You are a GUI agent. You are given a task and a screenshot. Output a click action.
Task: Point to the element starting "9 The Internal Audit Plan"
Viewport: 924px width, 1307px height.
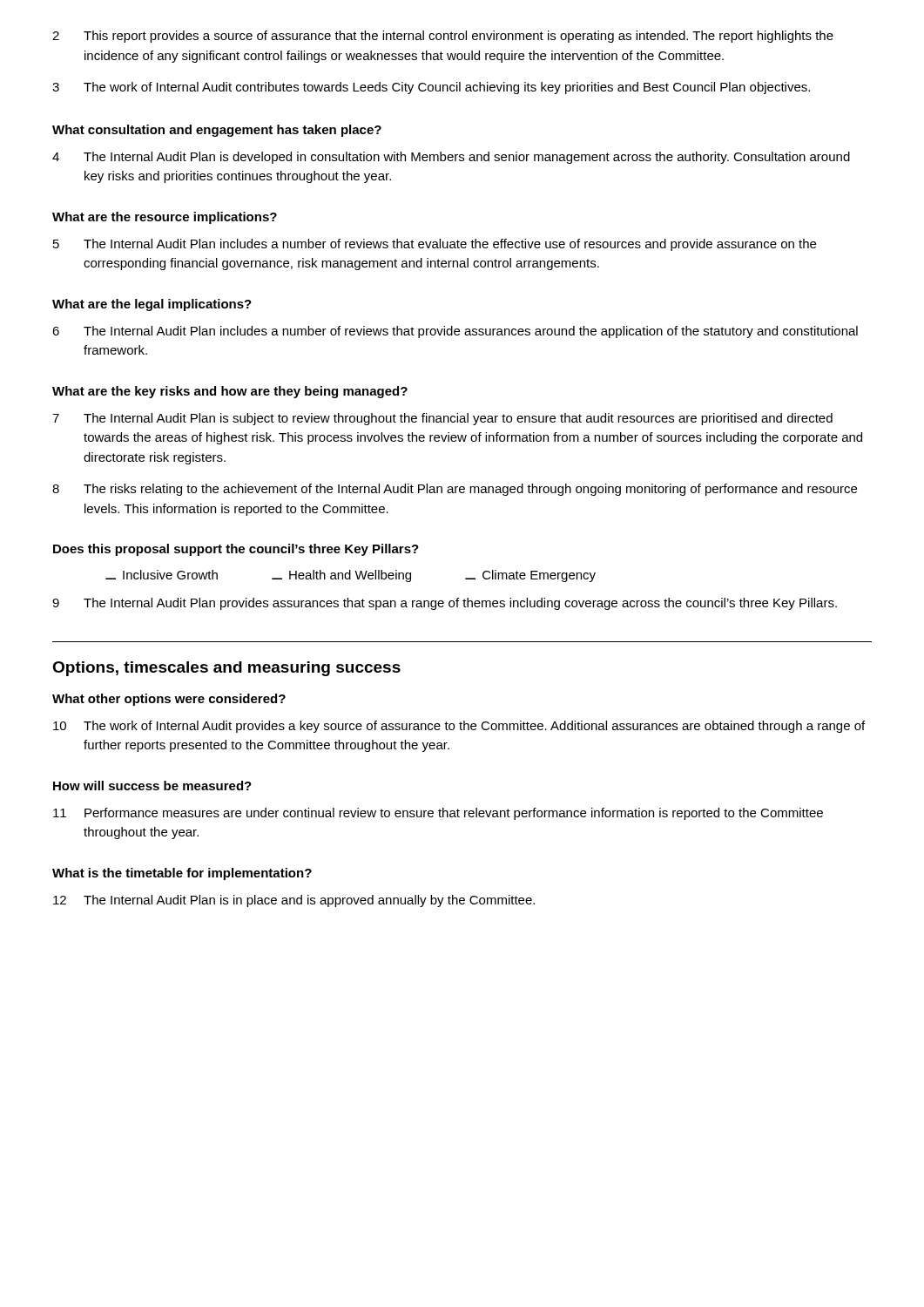[x=462, y=603]
